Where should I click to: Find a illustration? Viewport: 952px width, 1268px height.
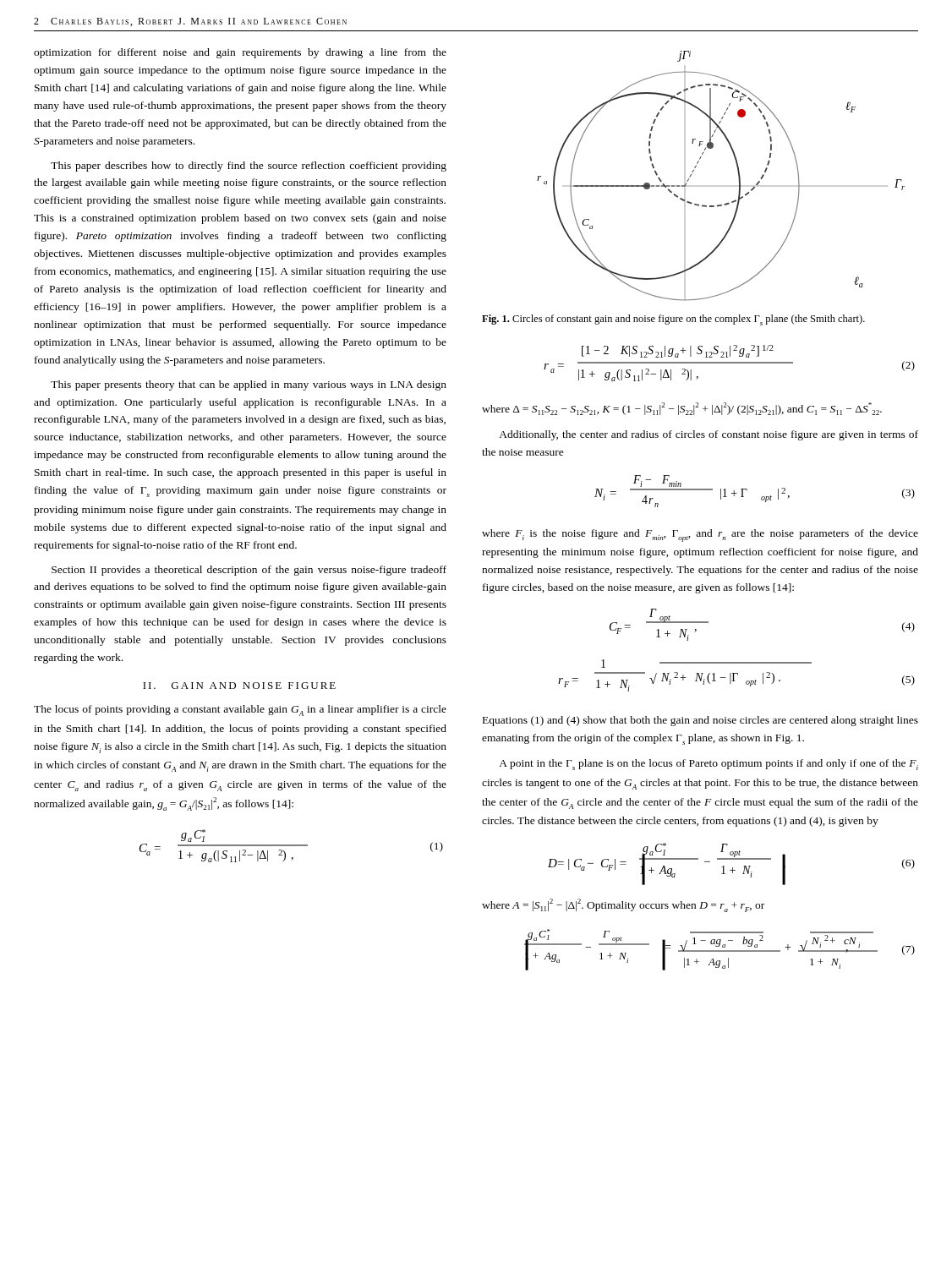click(x=697, y=175)
